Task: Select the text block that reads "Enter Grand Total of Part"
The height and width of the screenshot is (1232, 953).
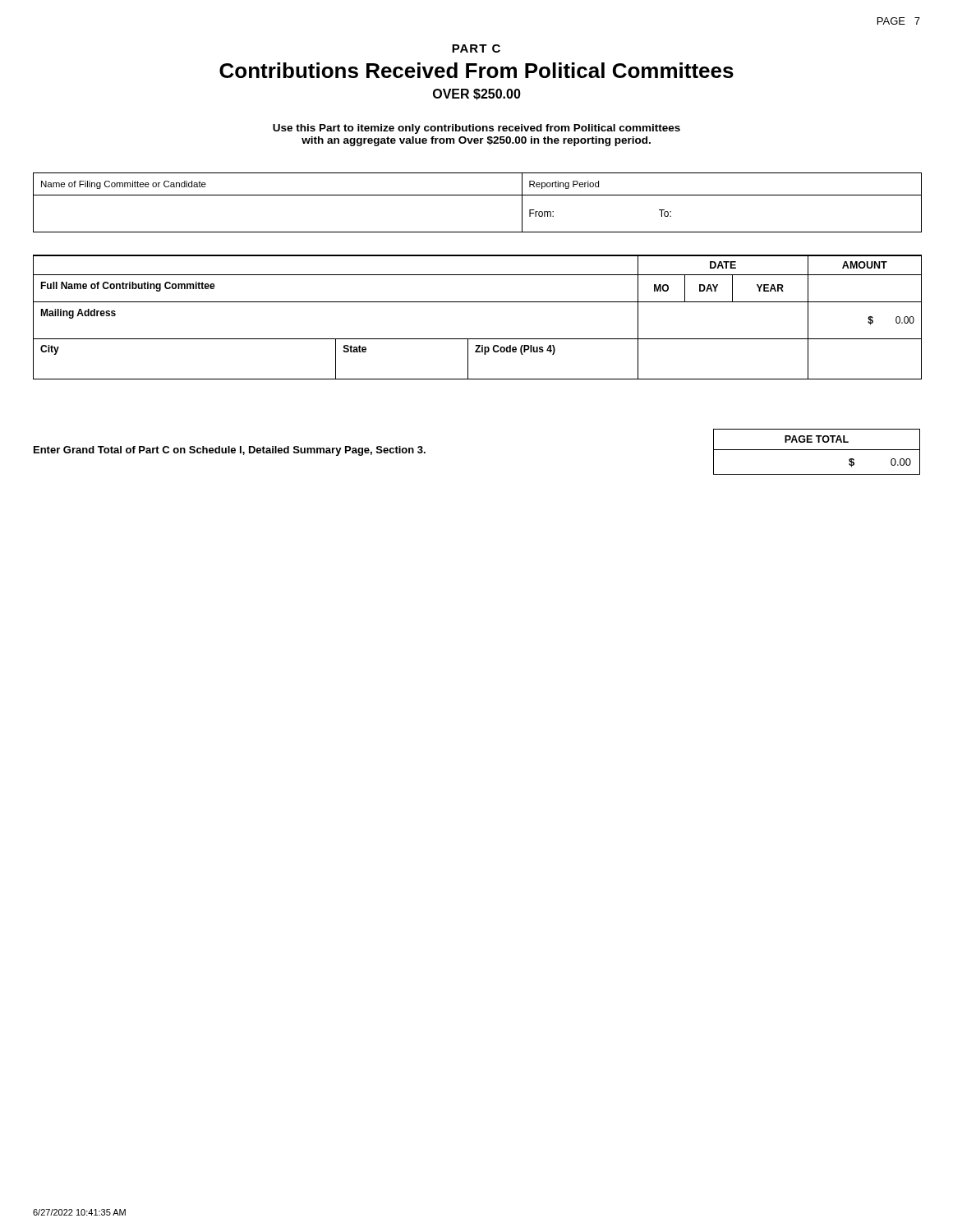Action: pos(230,450)
